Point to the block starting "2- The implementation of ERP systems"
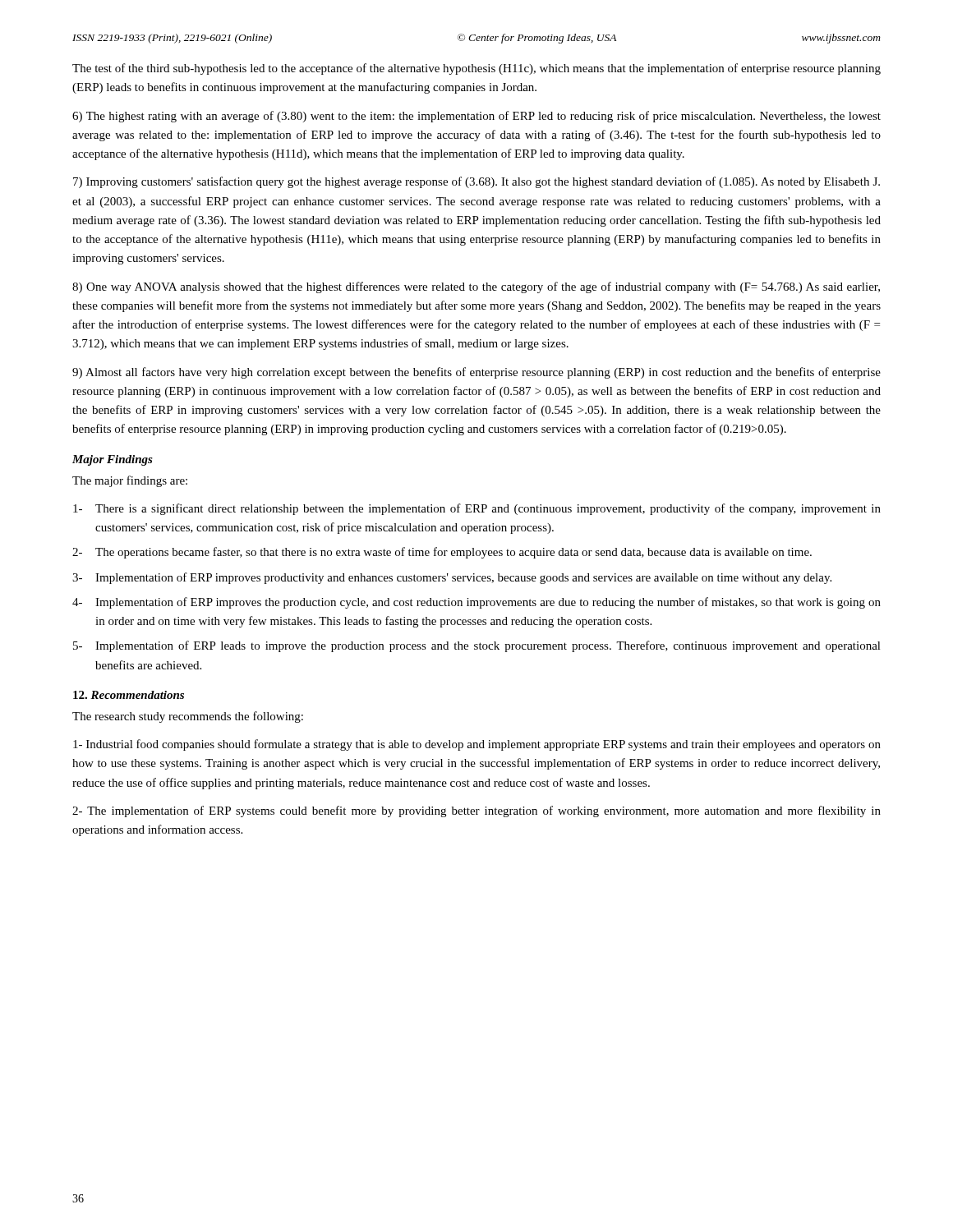This screenshot has width=953, height=1232. click(476, 821)
